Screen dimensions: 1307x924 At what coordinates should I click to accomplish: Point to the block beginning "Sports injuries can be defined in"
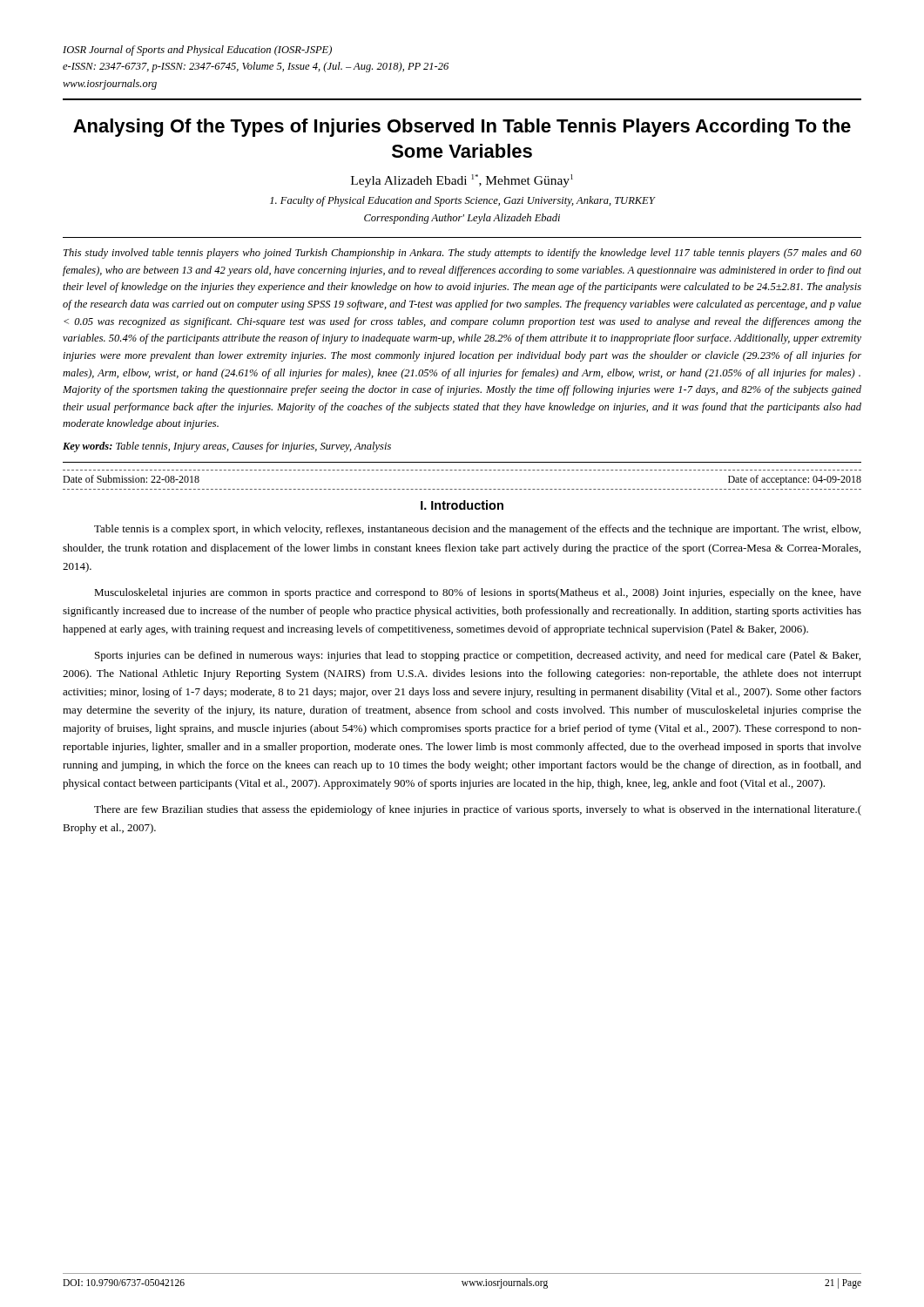pyautogui.click(x=462, y=719)
